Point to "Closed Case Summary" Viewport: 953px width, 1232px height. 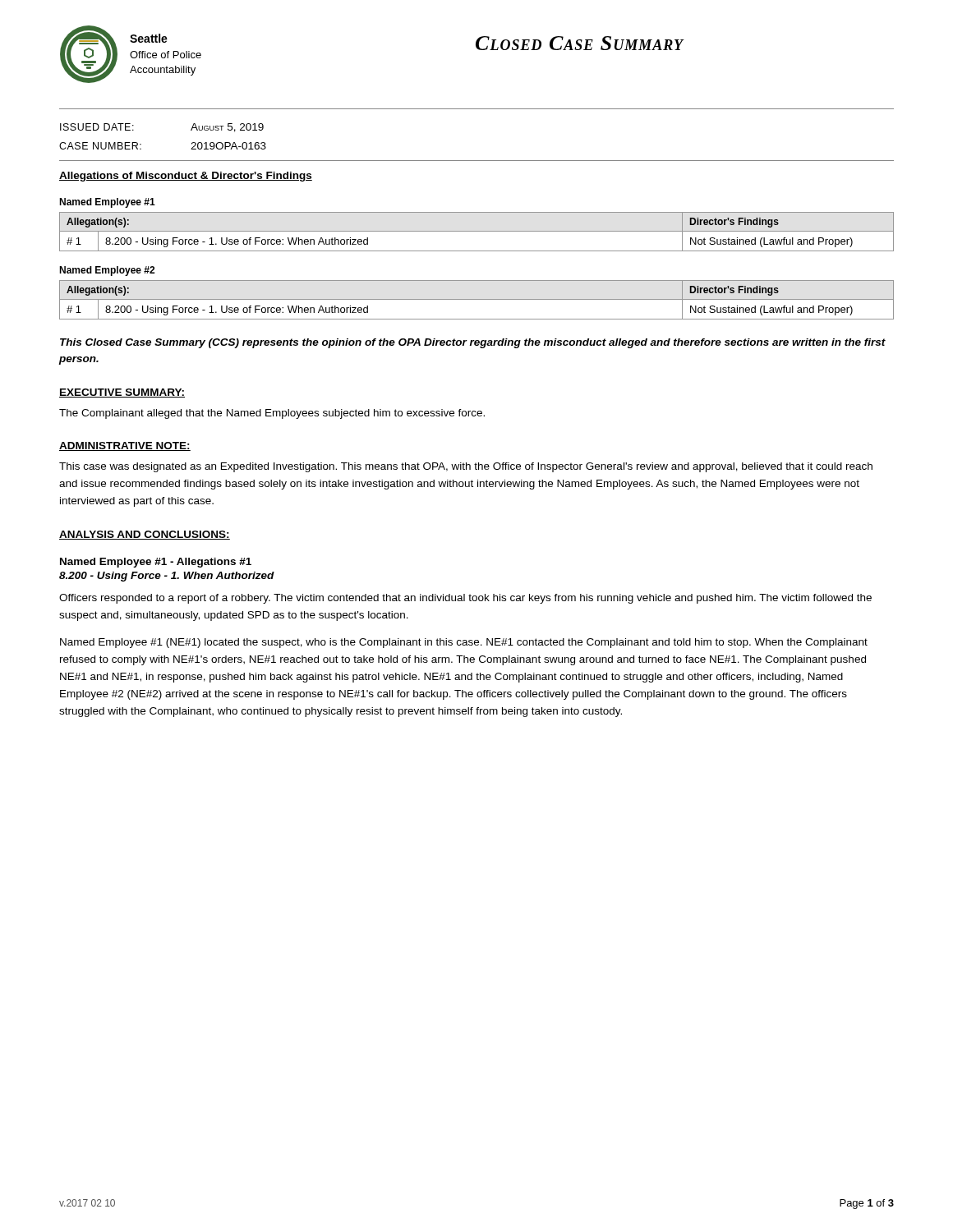tap(579, 43)
